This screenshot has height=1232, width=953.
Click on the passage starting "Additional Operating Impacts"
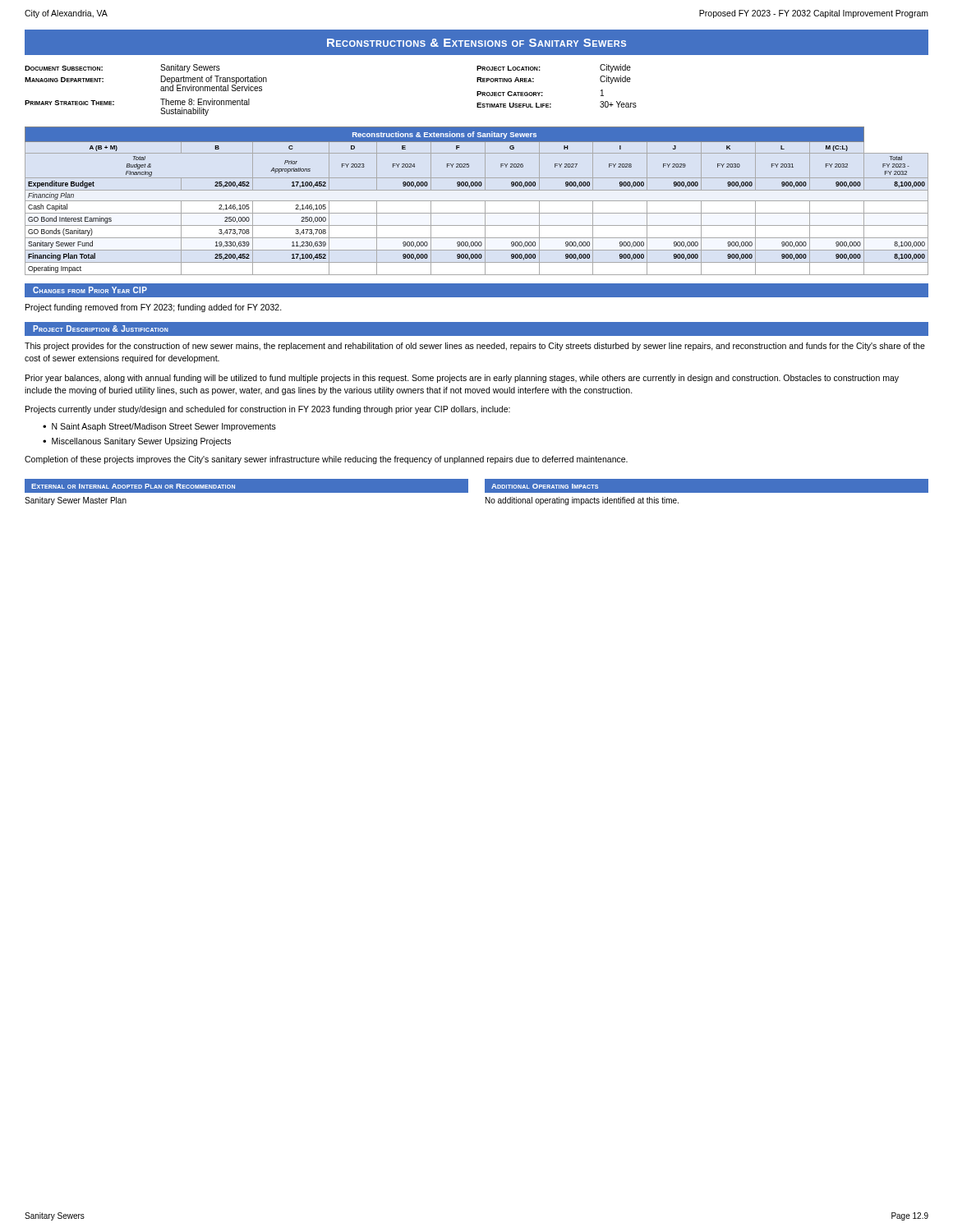[545, 486]
